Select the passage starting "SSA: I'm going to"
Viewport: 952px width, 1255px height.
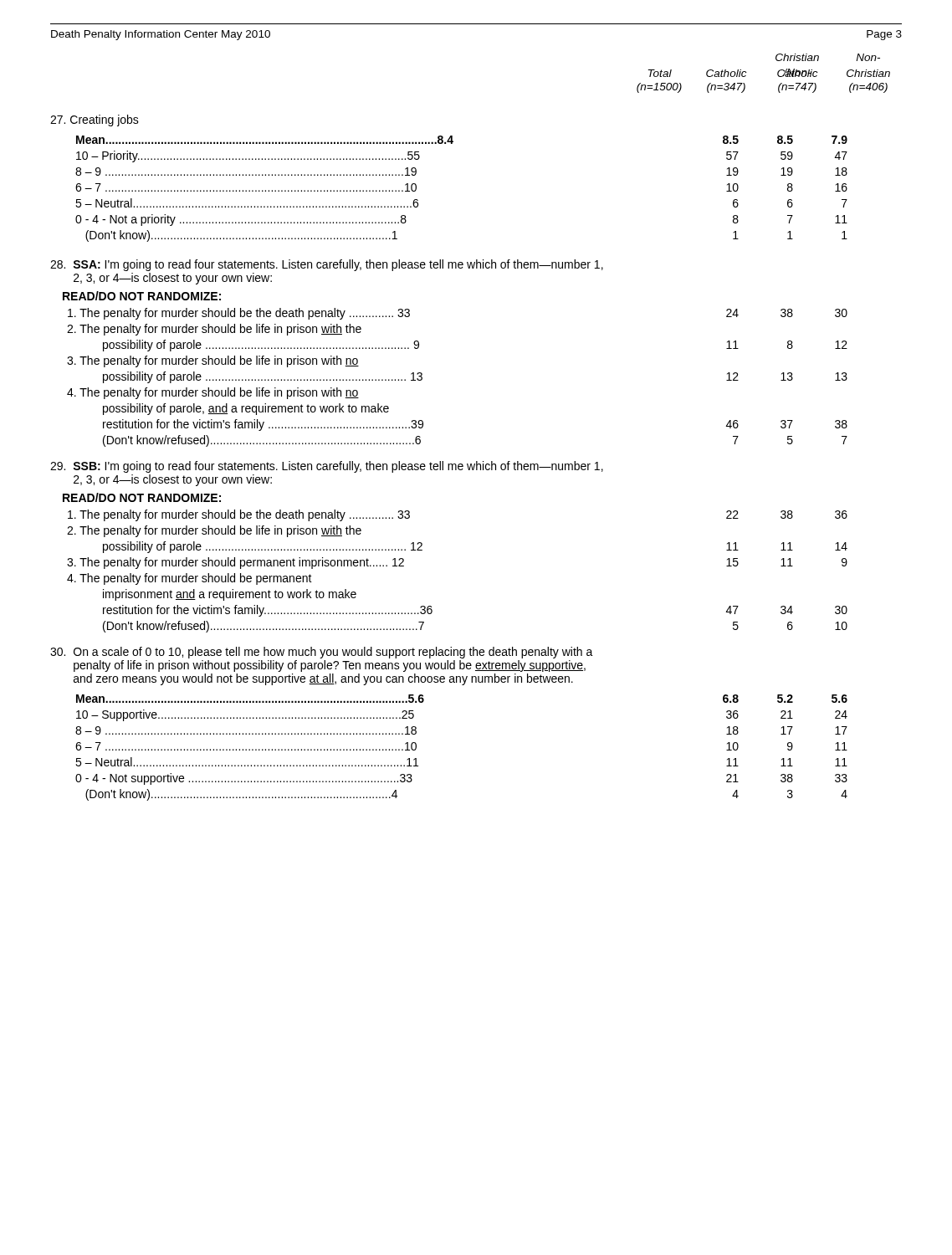(x=327, y=271)
